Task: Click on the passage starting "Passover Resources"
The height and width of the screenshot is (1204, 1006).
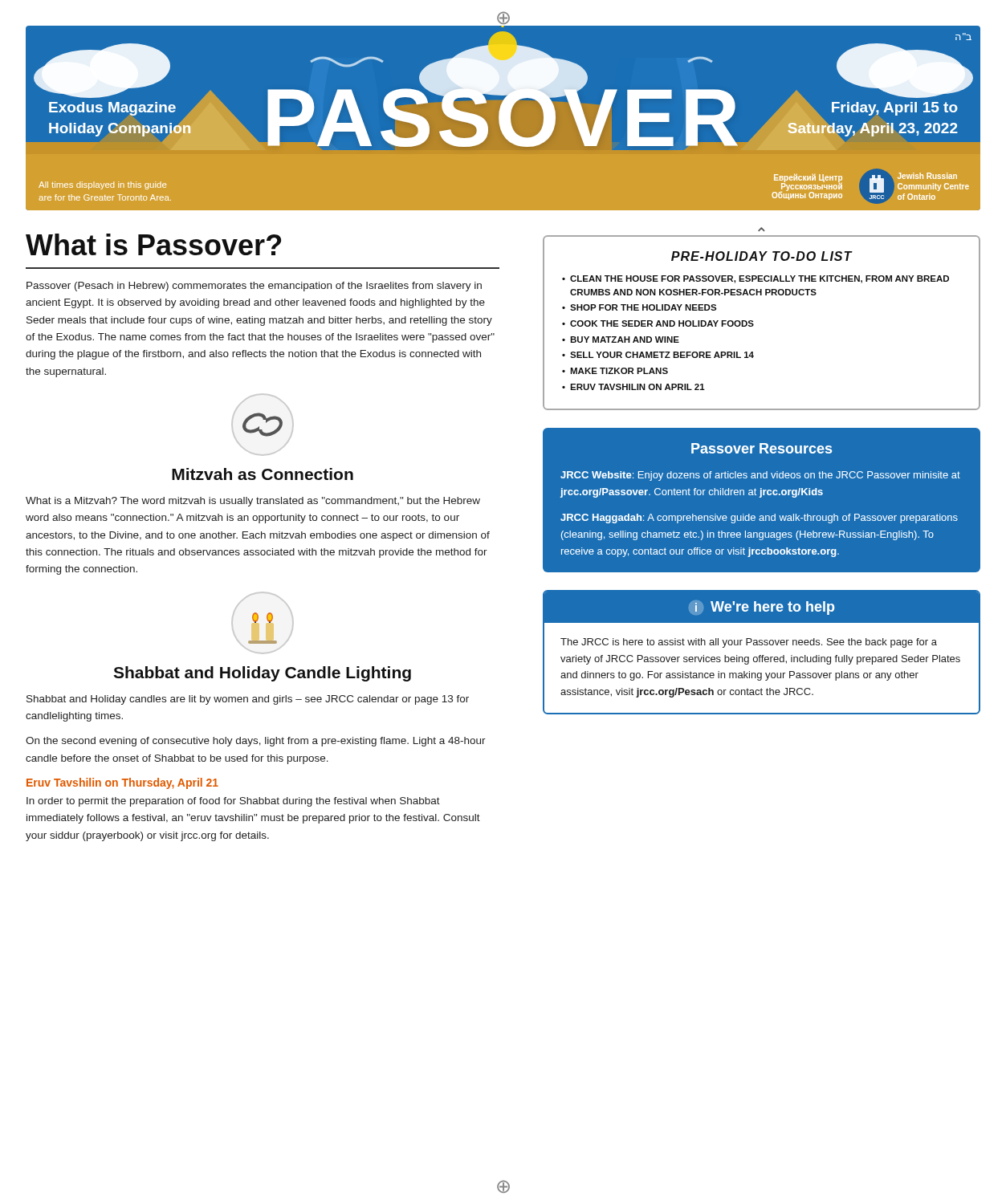Action: click(x=762, y=449)
